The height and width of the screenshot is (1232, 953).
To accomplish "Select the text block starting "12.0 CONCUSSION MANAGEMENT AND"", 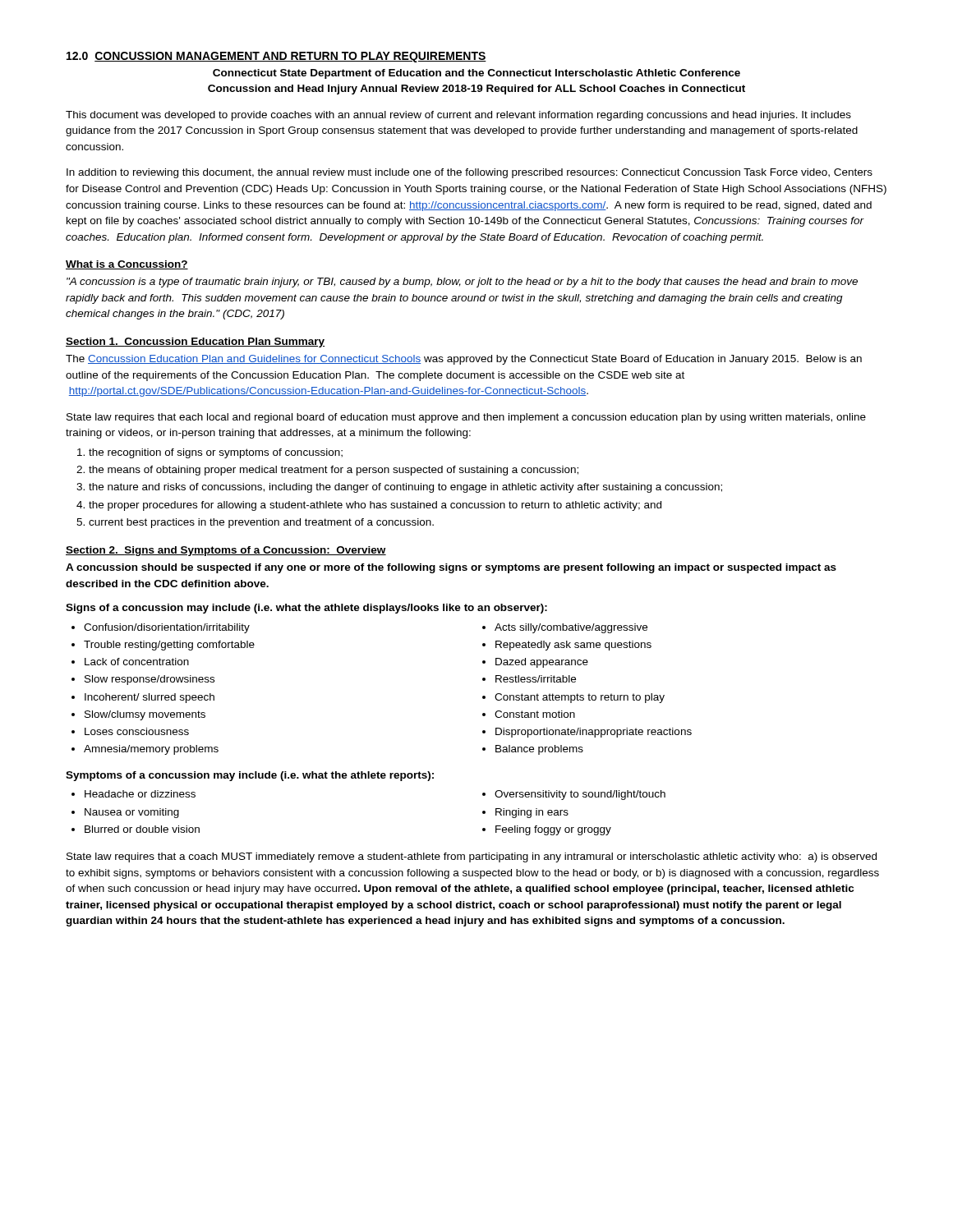I will 276,56.
